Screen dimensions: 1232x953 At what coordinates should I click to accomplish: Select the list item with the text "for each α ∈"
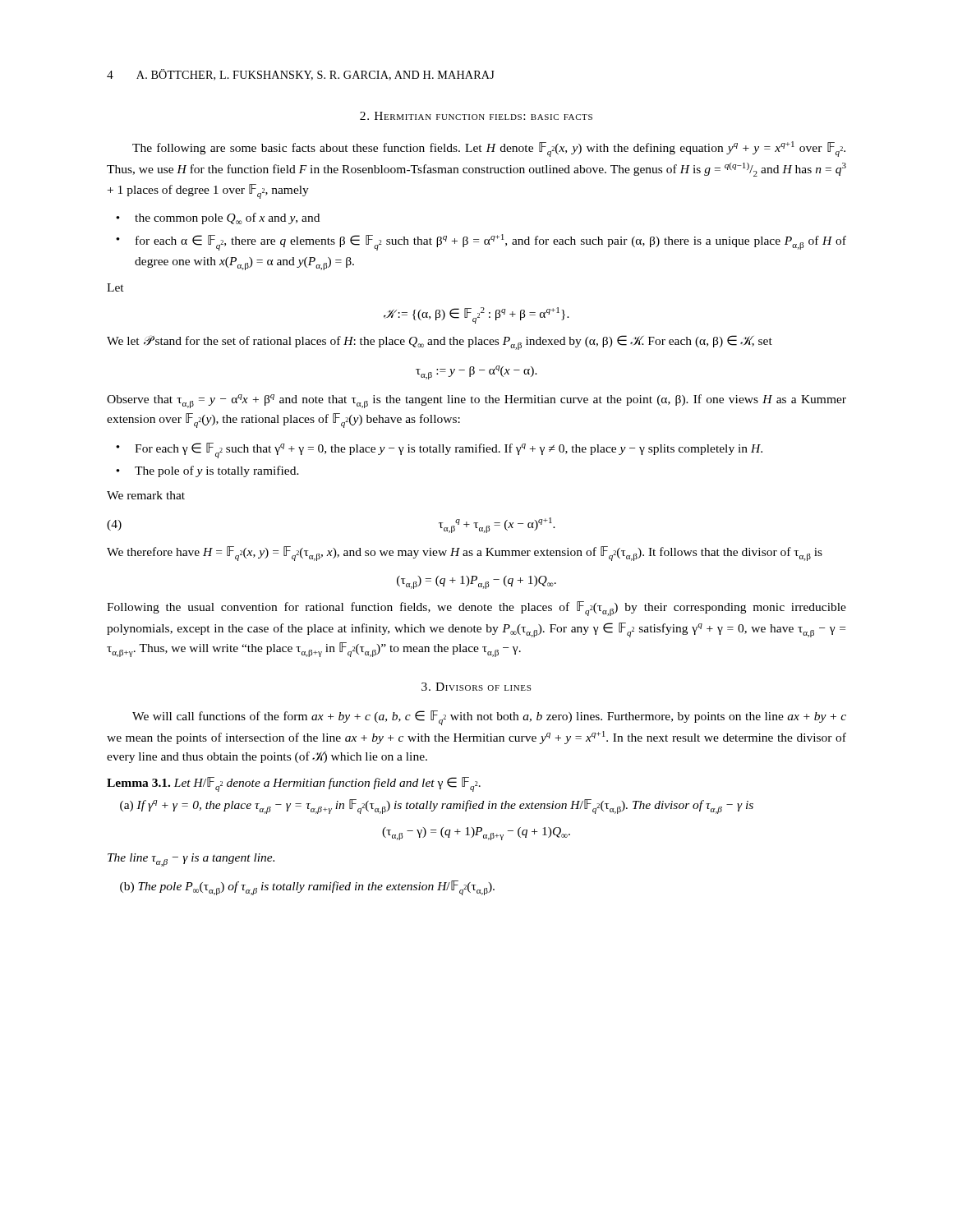[491, 251]
